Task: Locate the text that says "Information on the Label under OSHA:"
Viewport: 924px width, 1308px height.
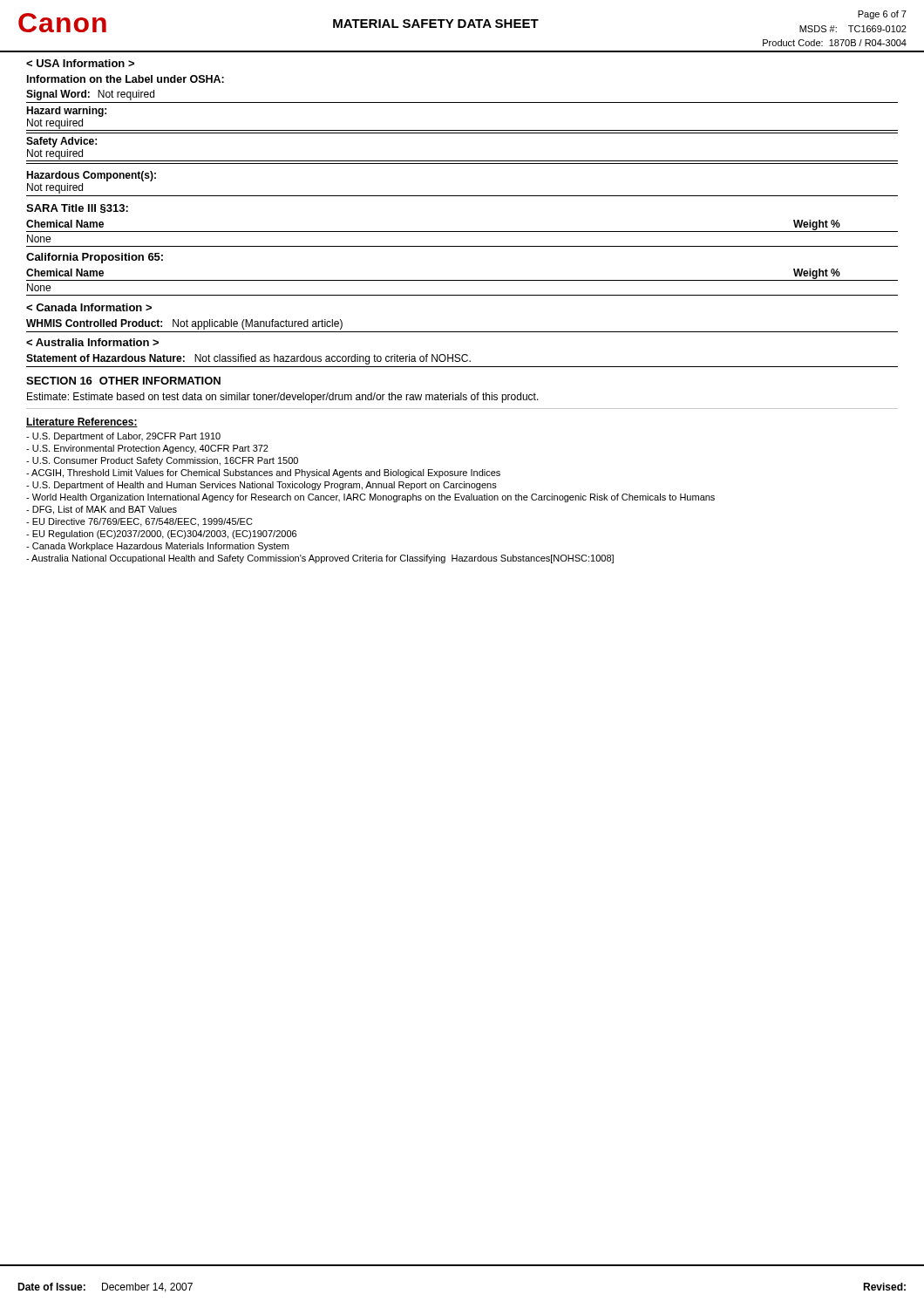Action: (x=126, y=79)
